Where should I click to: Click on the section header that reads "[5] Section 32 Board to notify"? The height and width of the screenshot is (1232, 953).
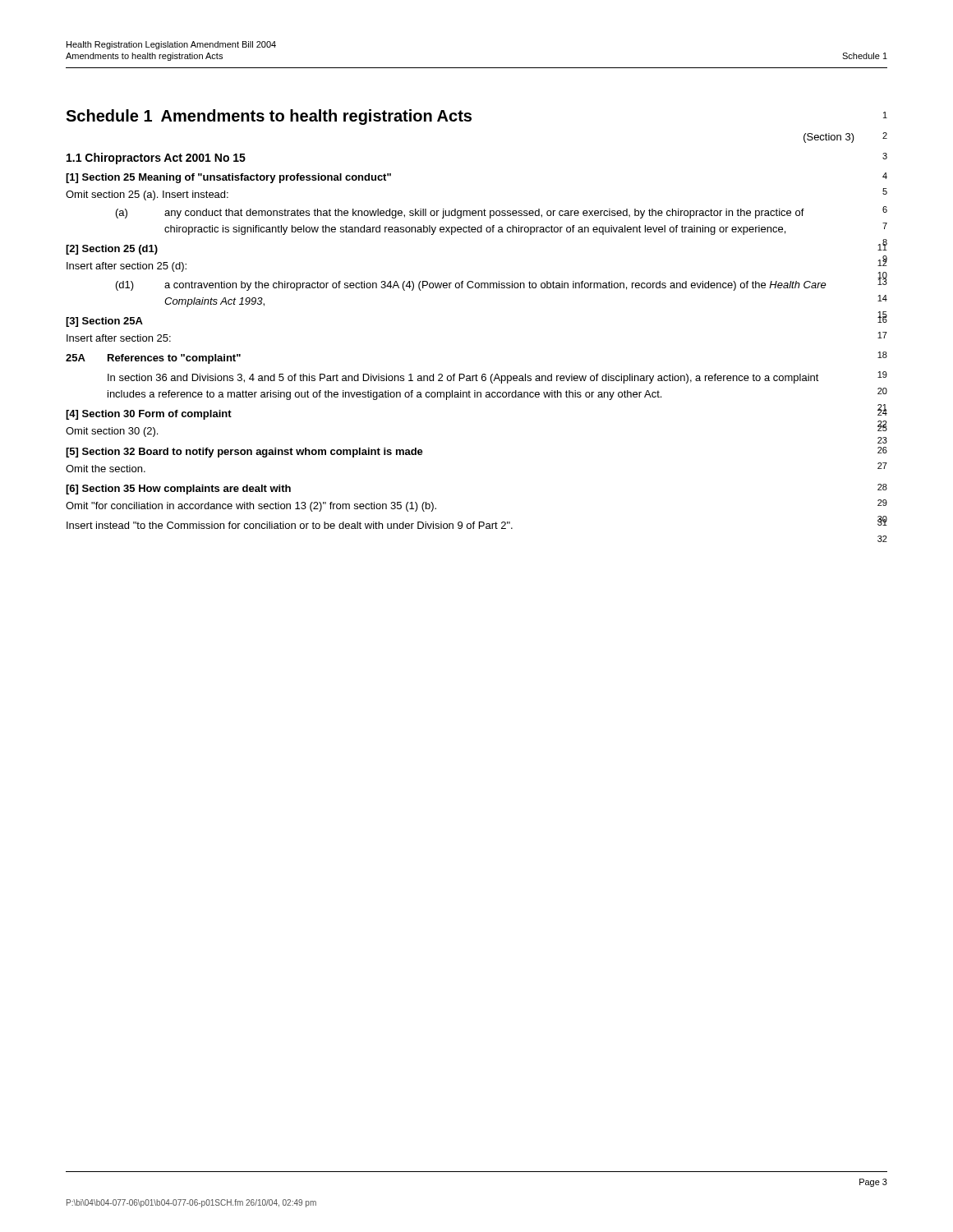click(244, 451)
